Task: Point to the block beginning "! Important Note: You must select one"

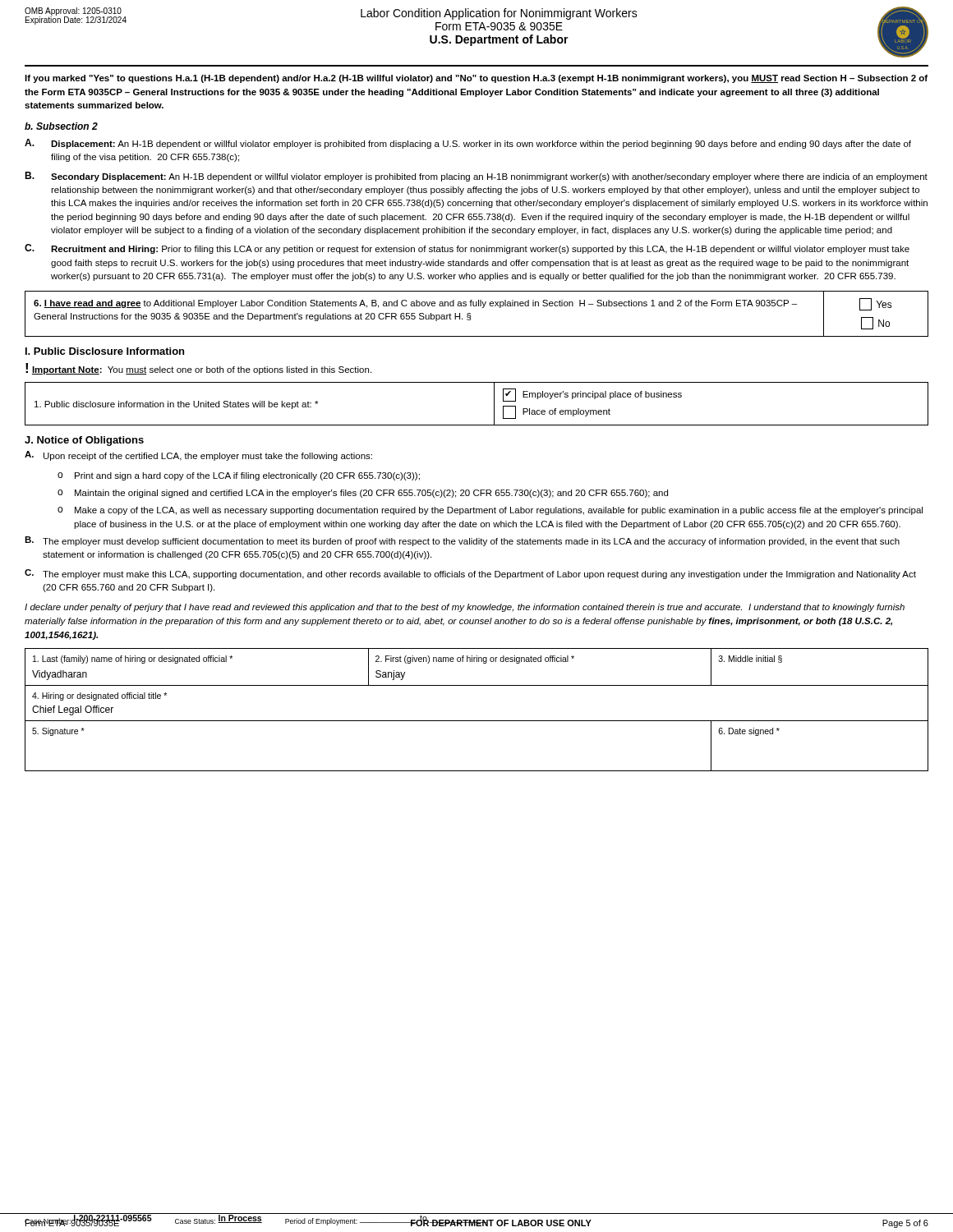Action: (198, 369)
